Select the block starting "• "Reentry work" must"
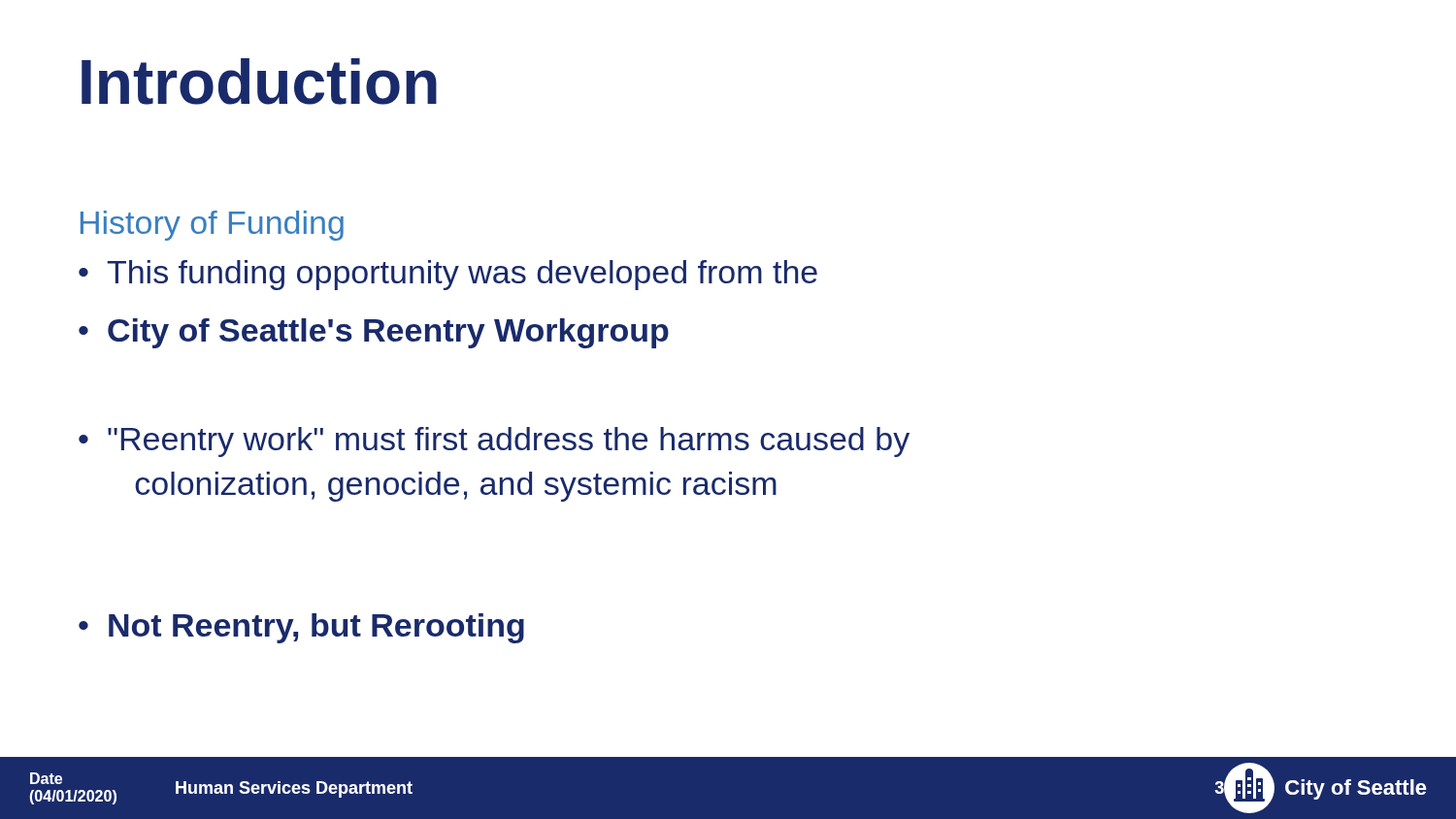The height and width of the screenshot is (819, 1456). (494, 462)
